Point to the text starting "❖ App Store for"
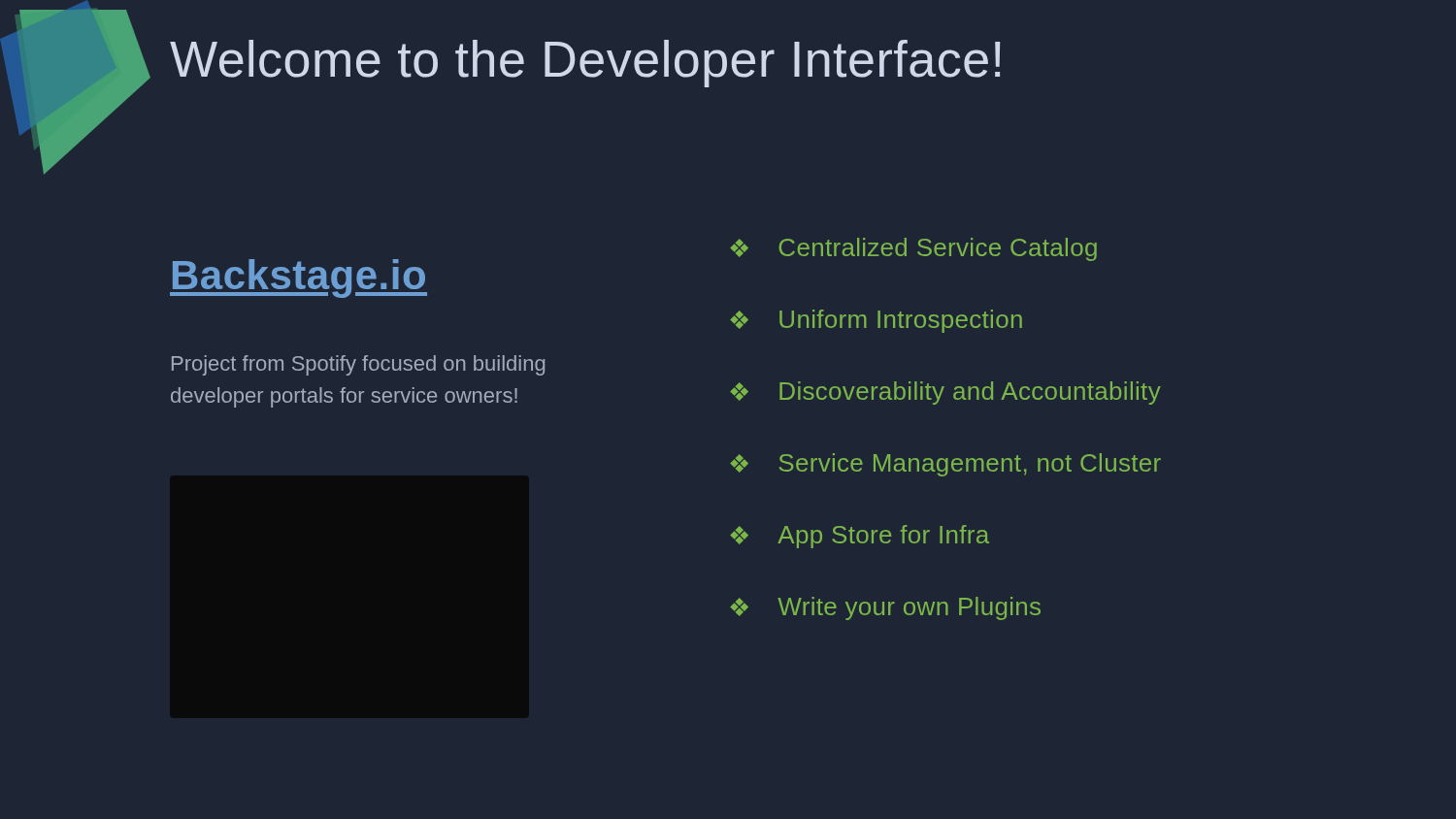 (x=859, y=536)
